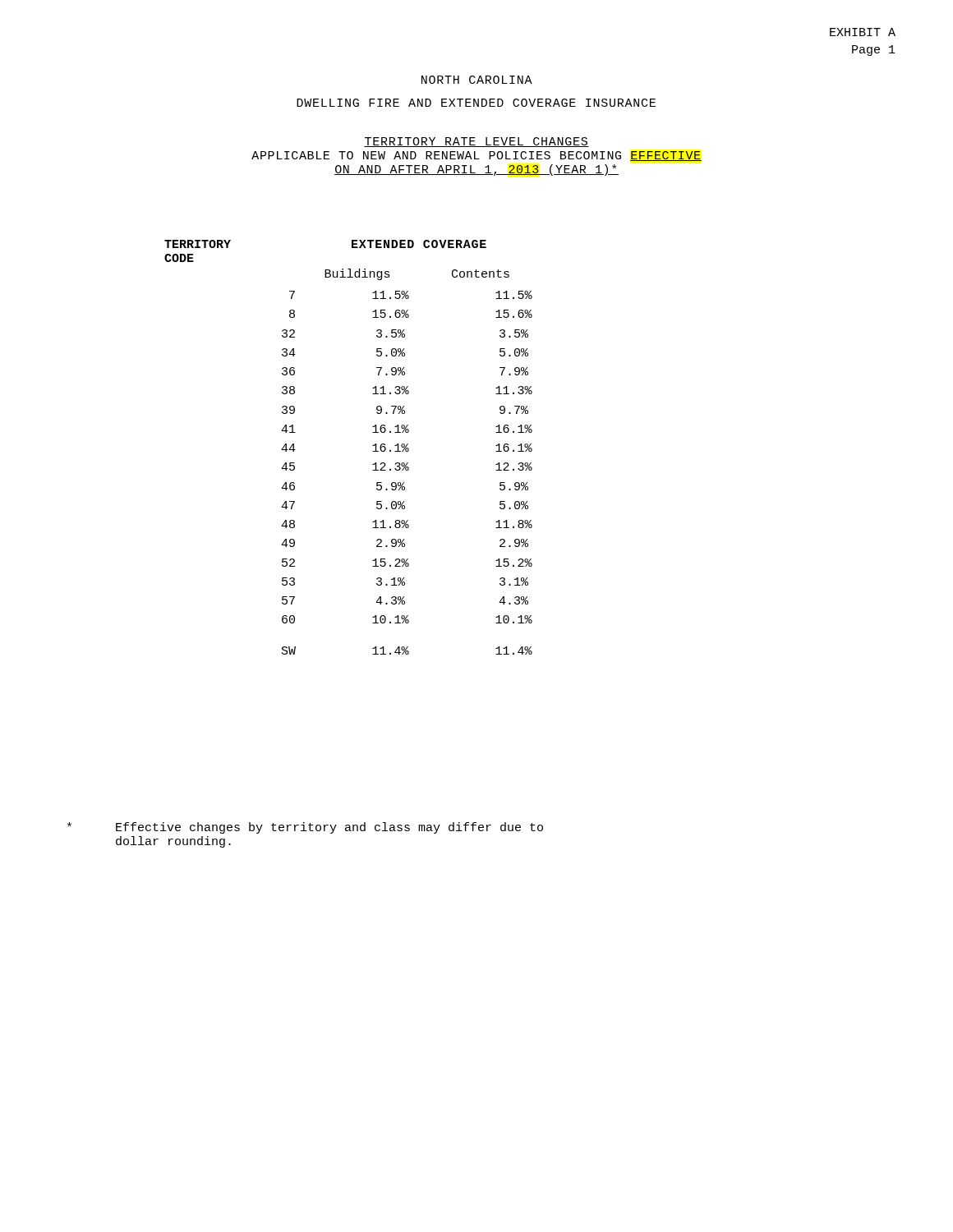Find the text starting "Effective changes by territory and class"

pos(476,835)
